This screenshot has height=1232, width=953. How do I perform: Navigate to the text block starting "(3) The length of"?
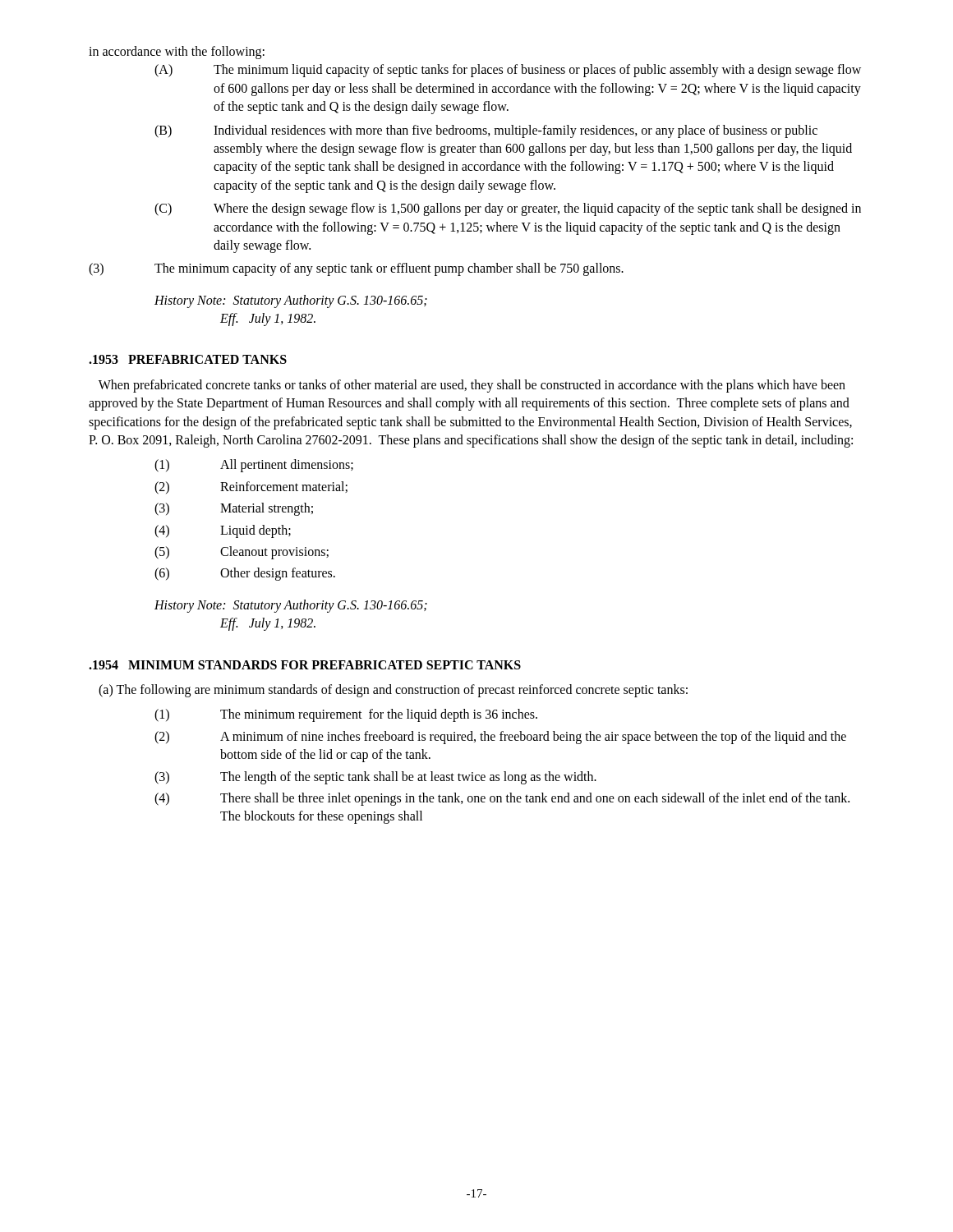pos(476,777)
